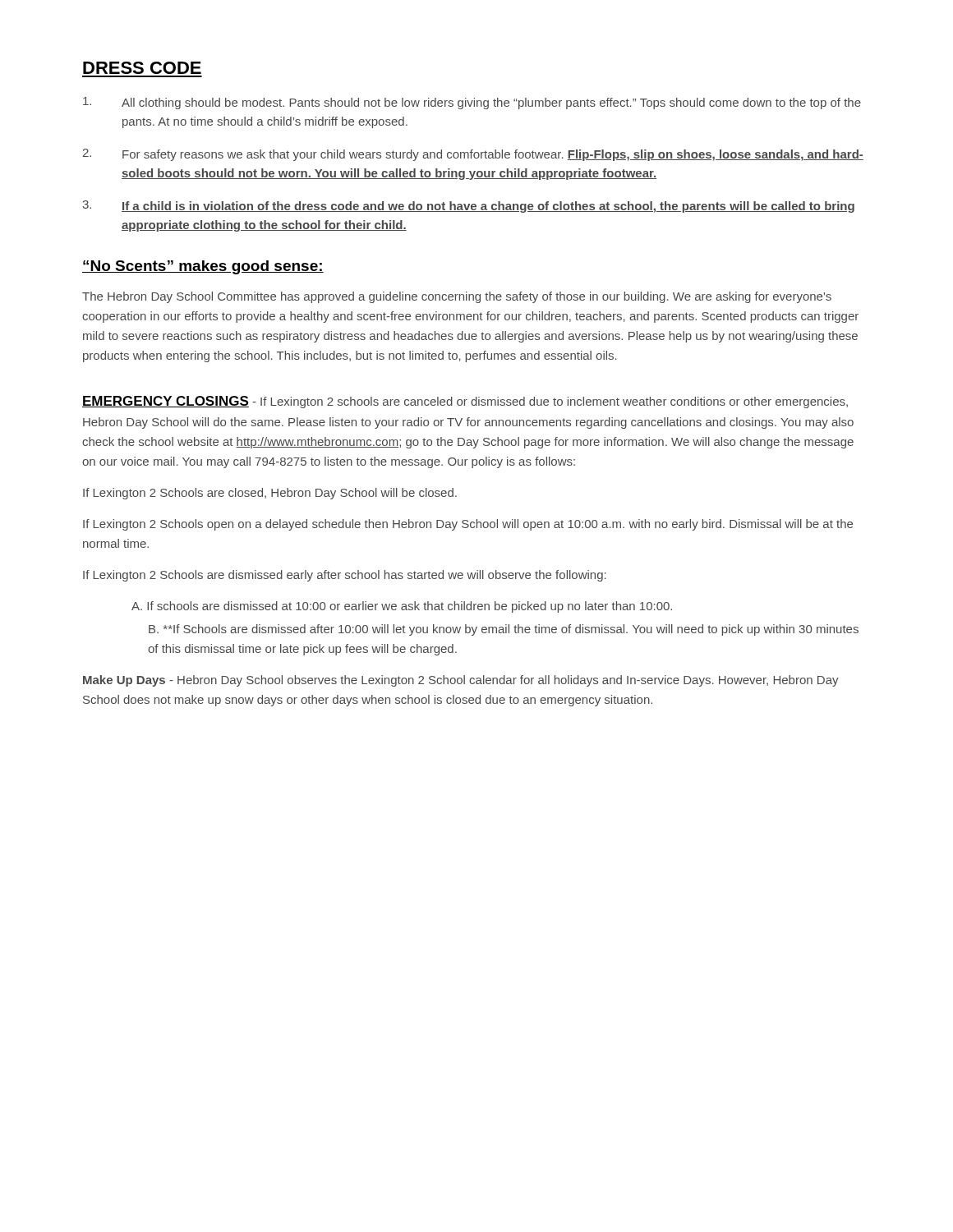Select the block starting "If Lexington 2 Schools are closed, Hebron"
This screenshot has width=953, height=1232.
pos(270,493)
